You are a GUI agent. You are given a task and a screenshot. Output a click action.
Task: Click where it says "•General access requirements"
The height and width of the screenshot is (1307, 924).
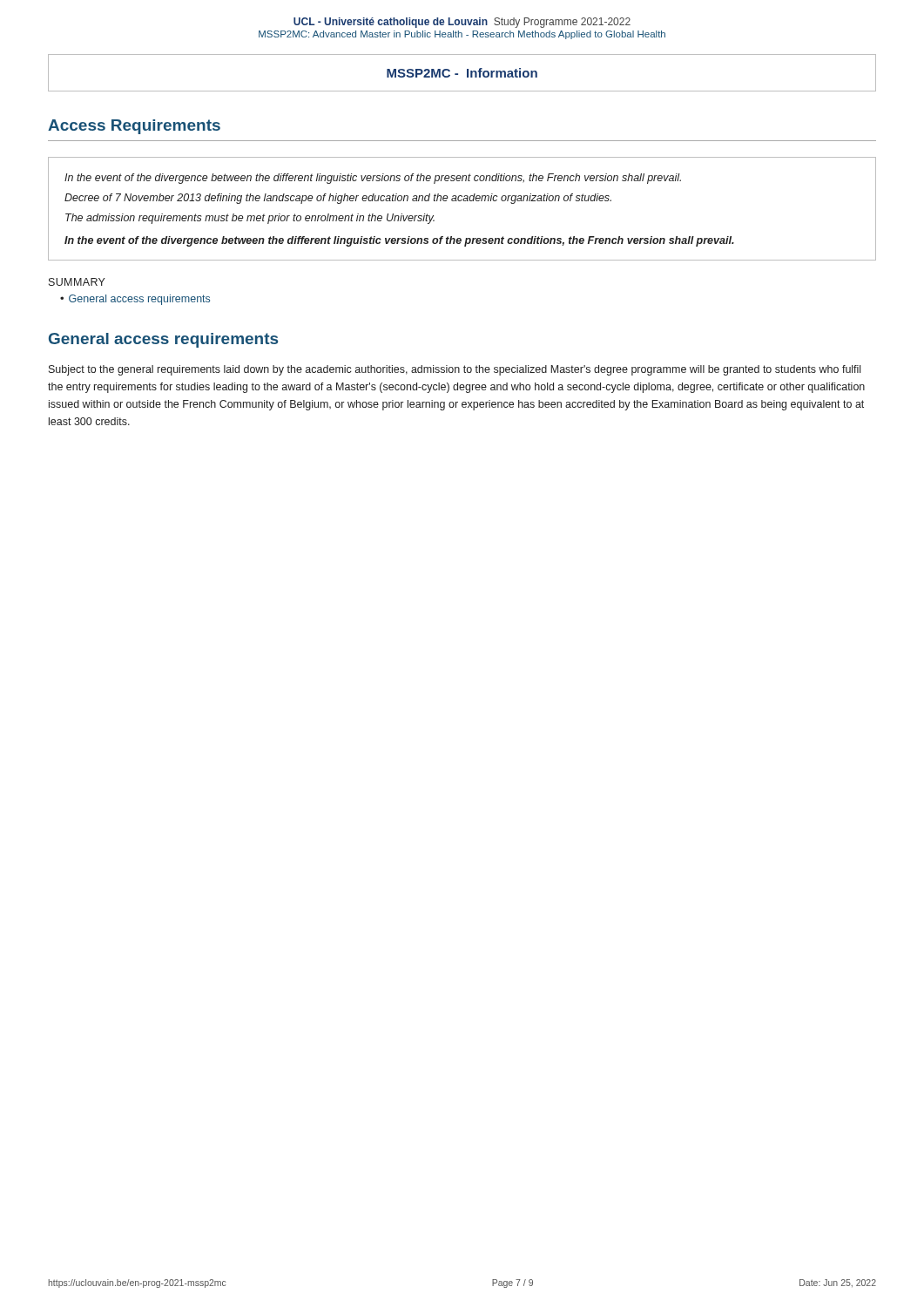135,298
